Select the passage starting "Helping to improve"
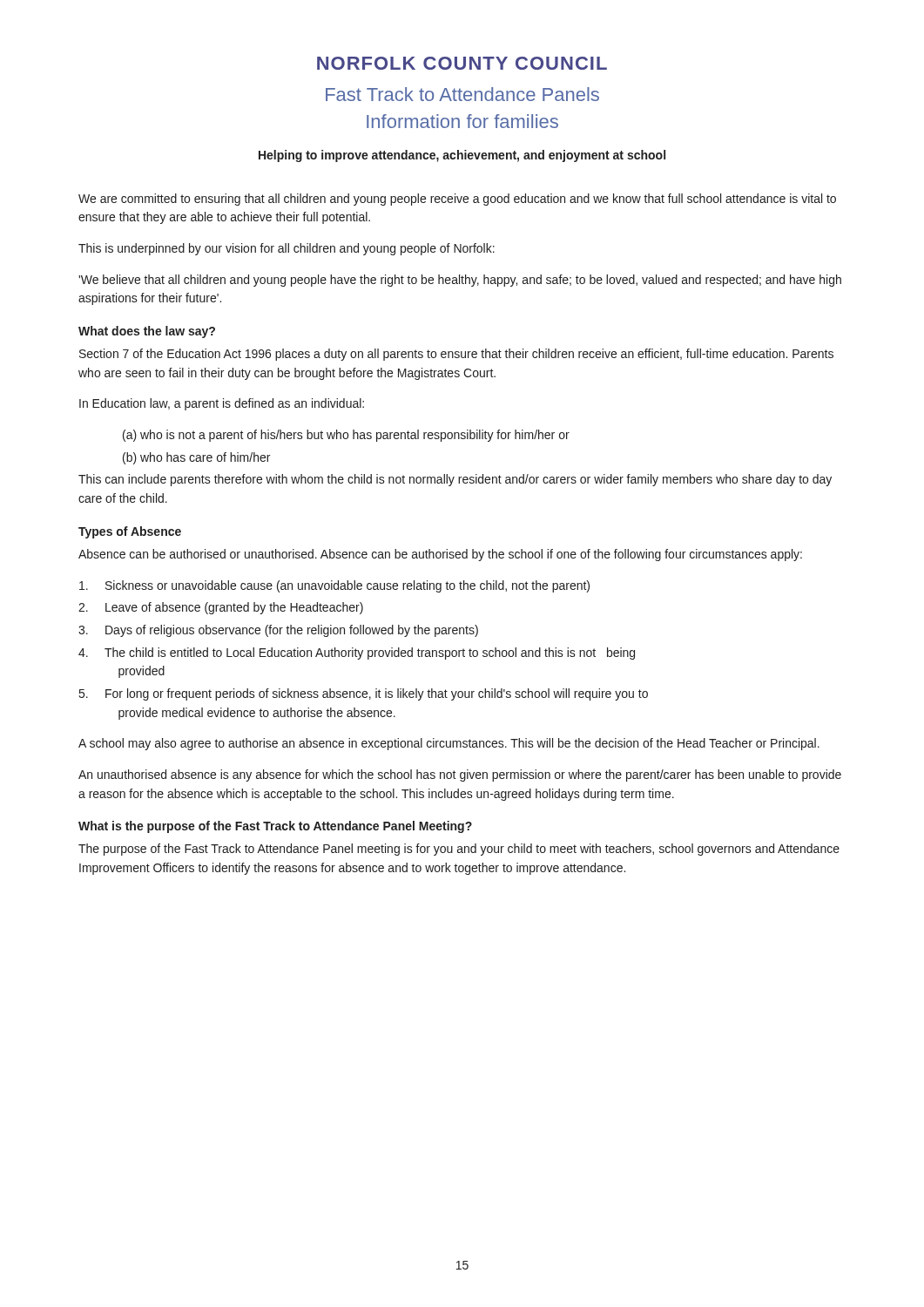The width and height of the screenshot is (924, 1307). click(462, 155)
